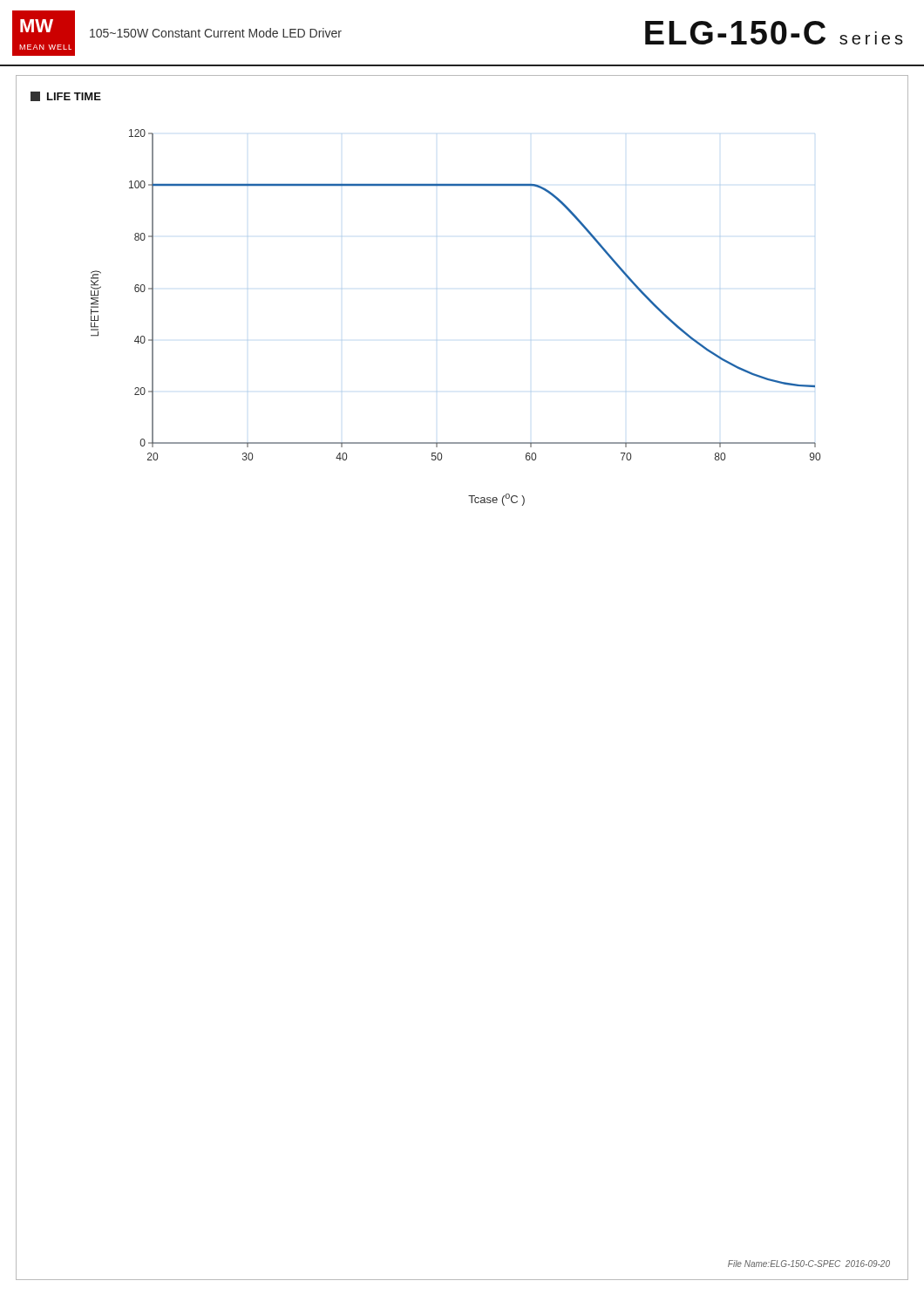Locate the text "LIFE TIME"
This screenshot has width=924, height=1308.
point(66,96)
